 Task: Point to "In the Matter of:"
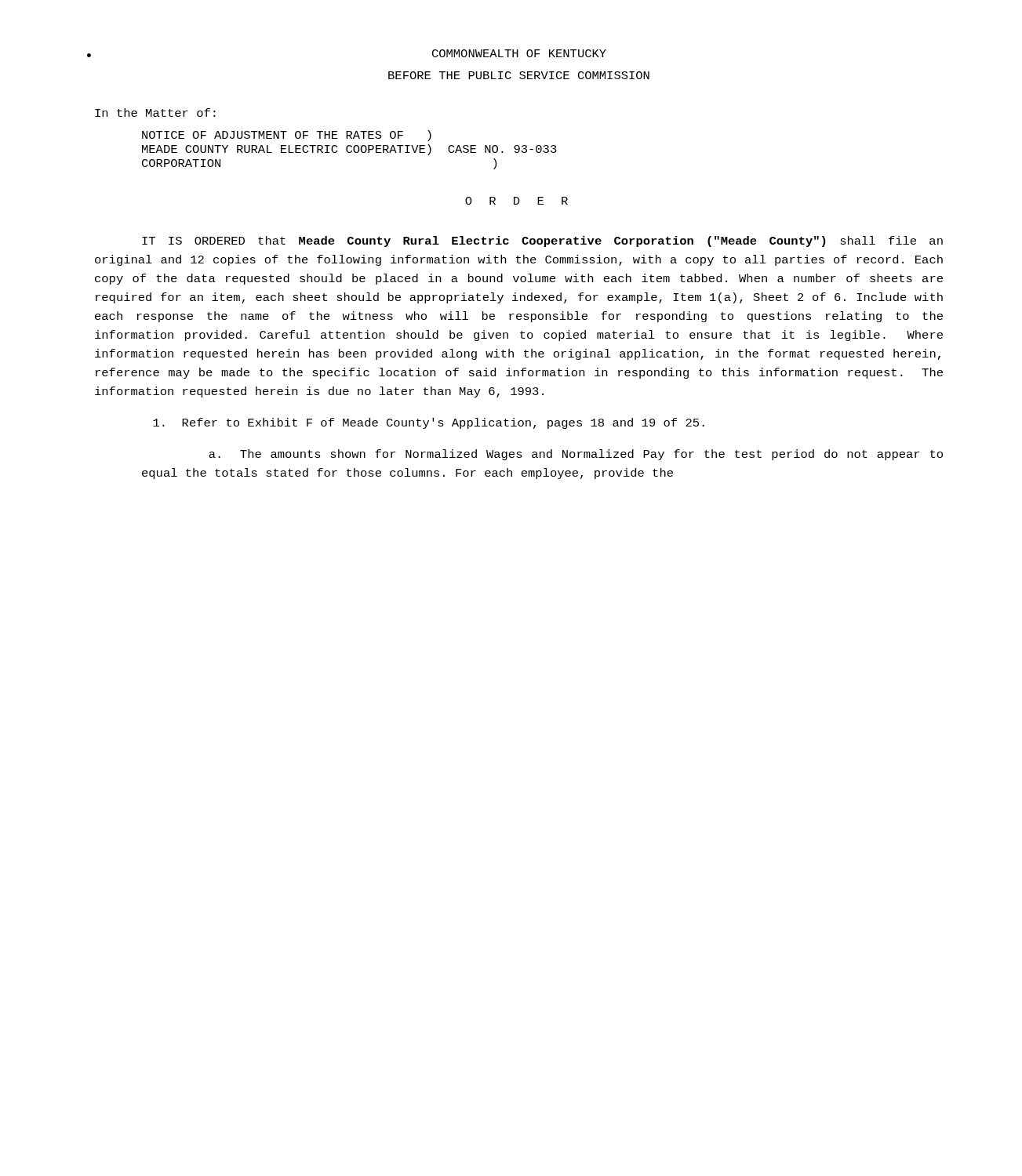[156, 114]
